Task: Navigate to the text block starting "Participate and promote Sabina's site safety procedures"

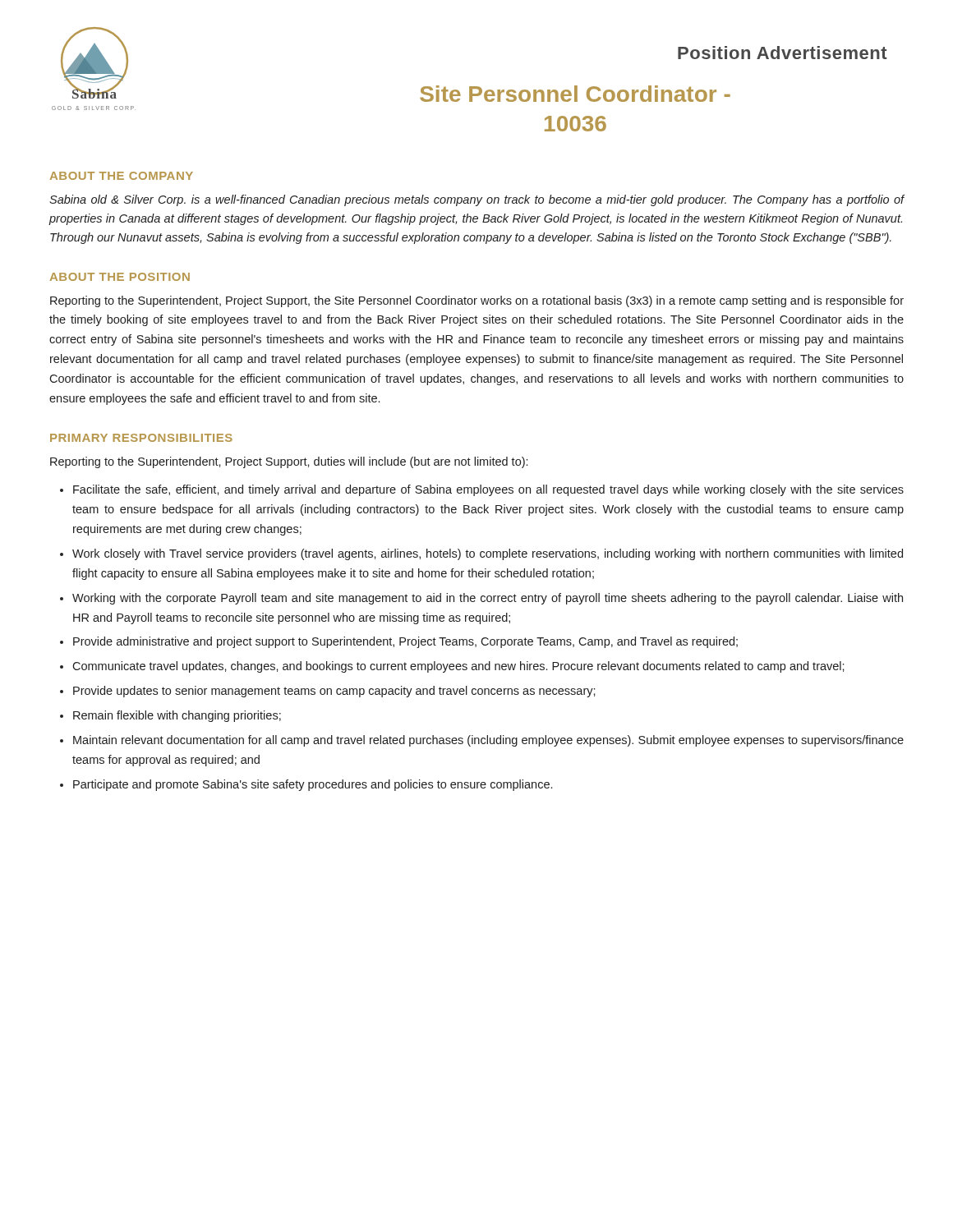Action: (313, 784)
